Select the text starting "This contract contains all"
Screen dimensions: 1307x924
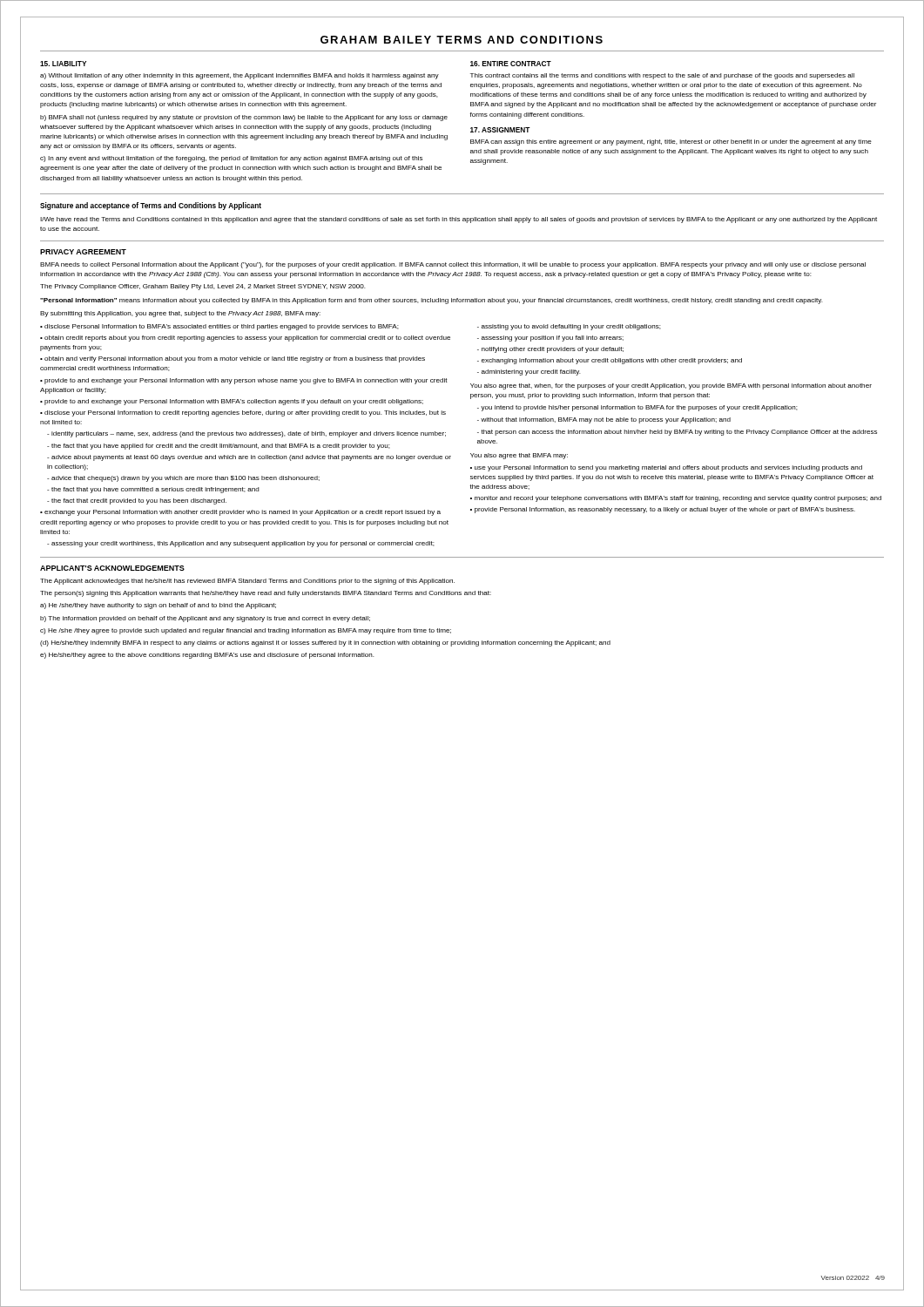pyautogui.click(x=677, y=95)
